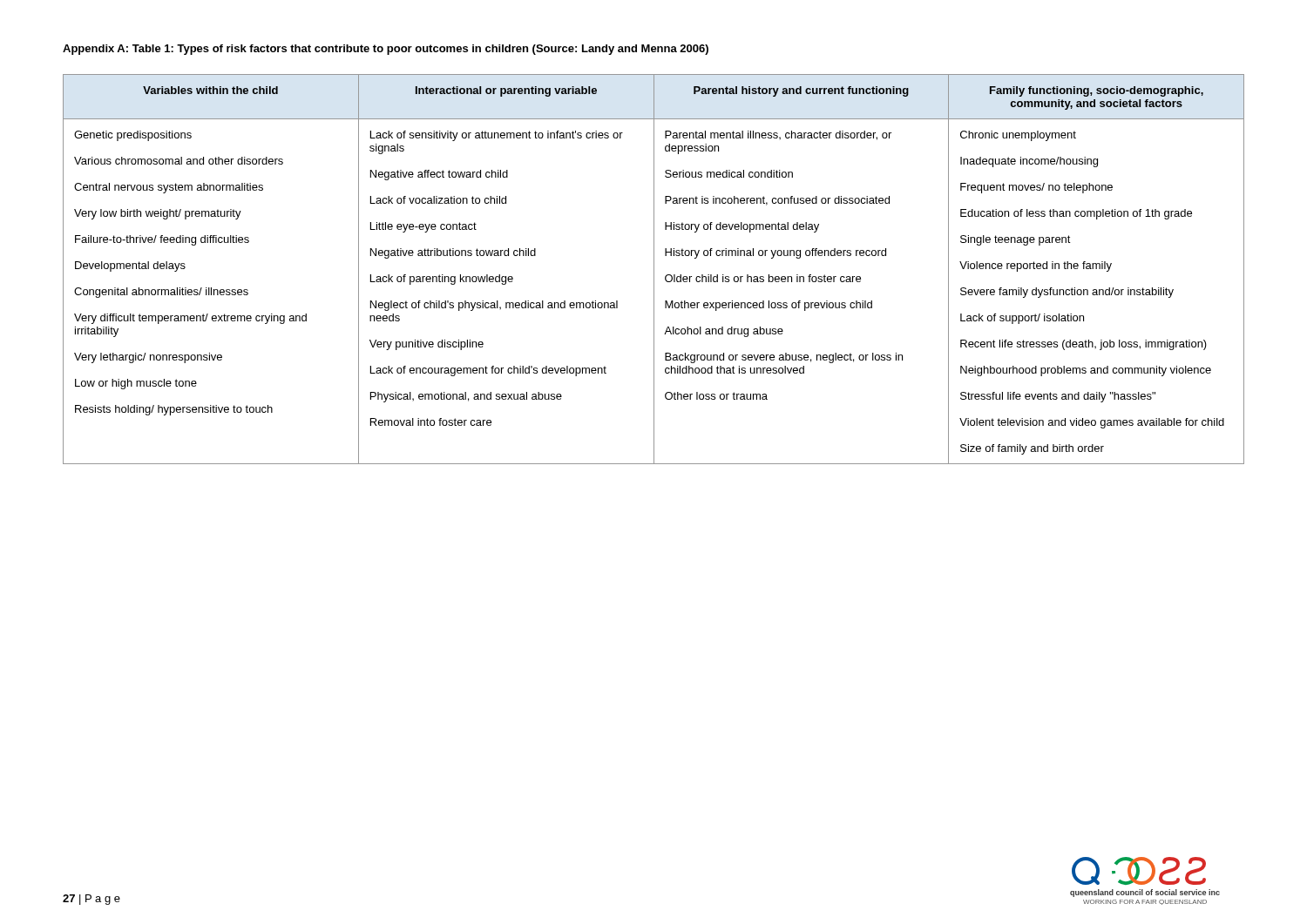The width and height of the screenshot is (1307, 924).
Task: Select the title that says "Appendix A: Table 1: Types of risk"
Action: (x=386, y=48)
